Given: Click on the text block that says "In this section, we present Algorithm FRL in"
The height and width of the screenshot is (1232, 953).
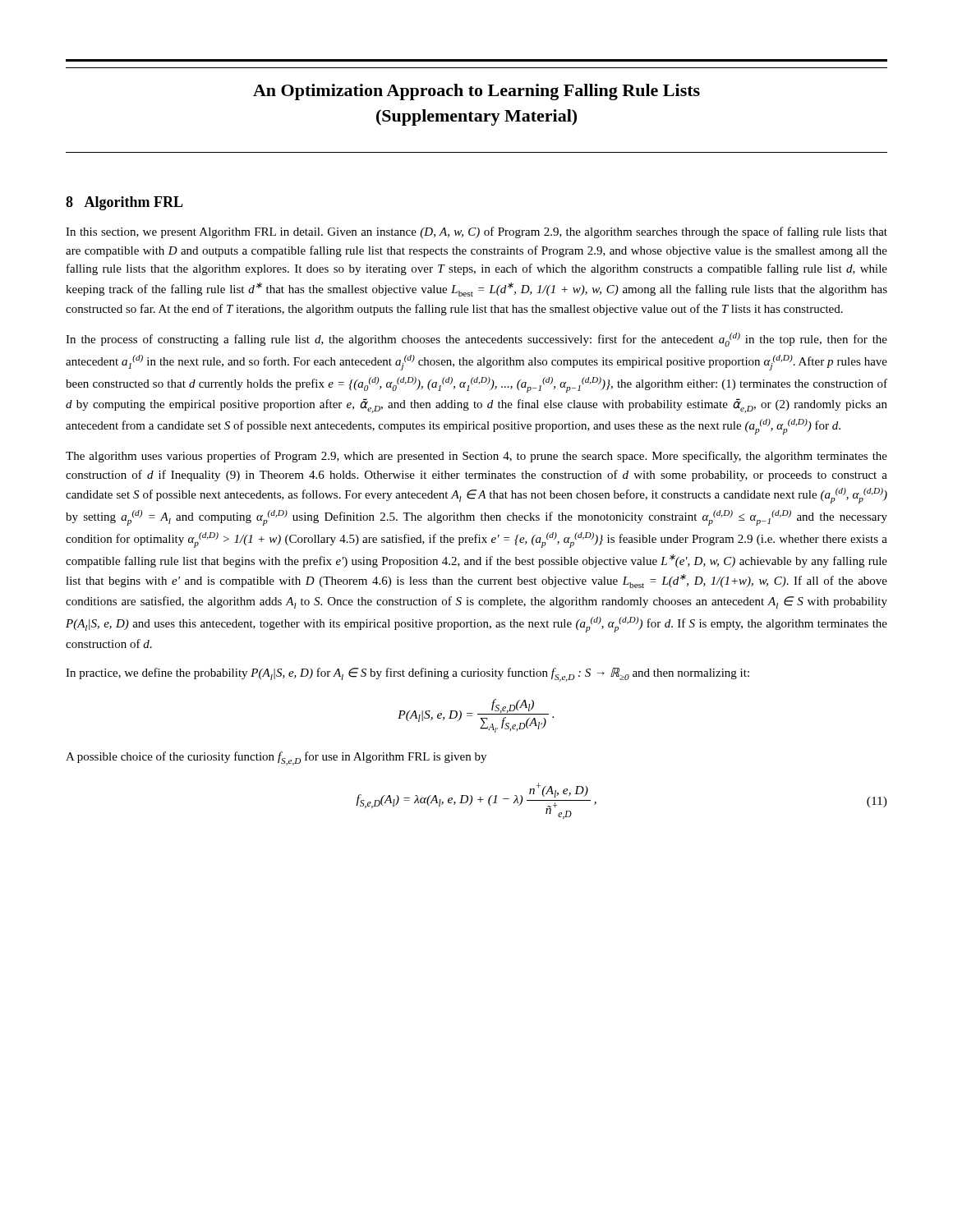Looking at the screenshot, I should tap(476, 271).
